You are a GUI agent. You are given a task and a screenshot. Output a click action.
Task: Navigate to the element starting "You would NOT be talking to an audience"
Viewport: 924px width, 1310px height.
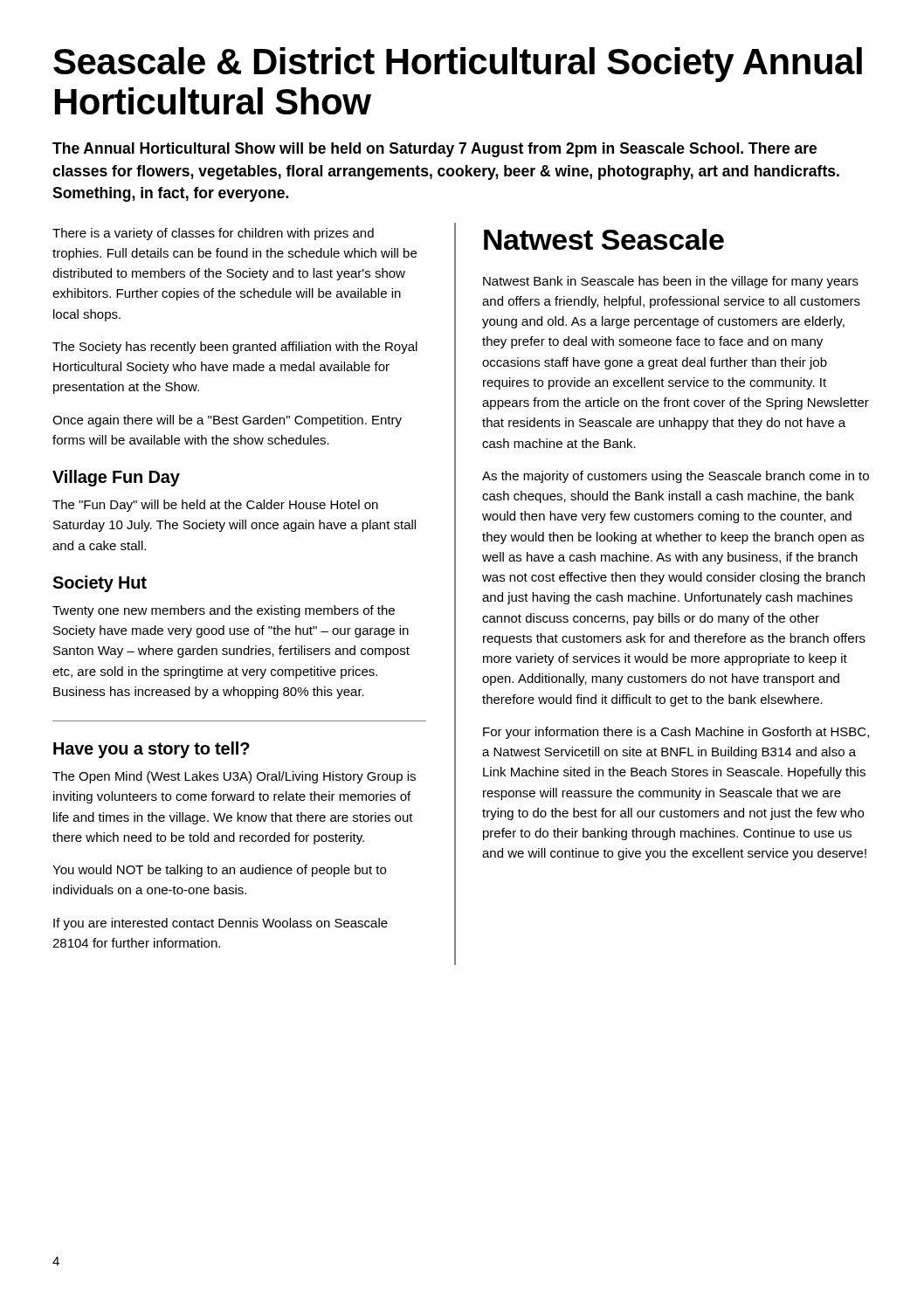click(x=220, y=880)
